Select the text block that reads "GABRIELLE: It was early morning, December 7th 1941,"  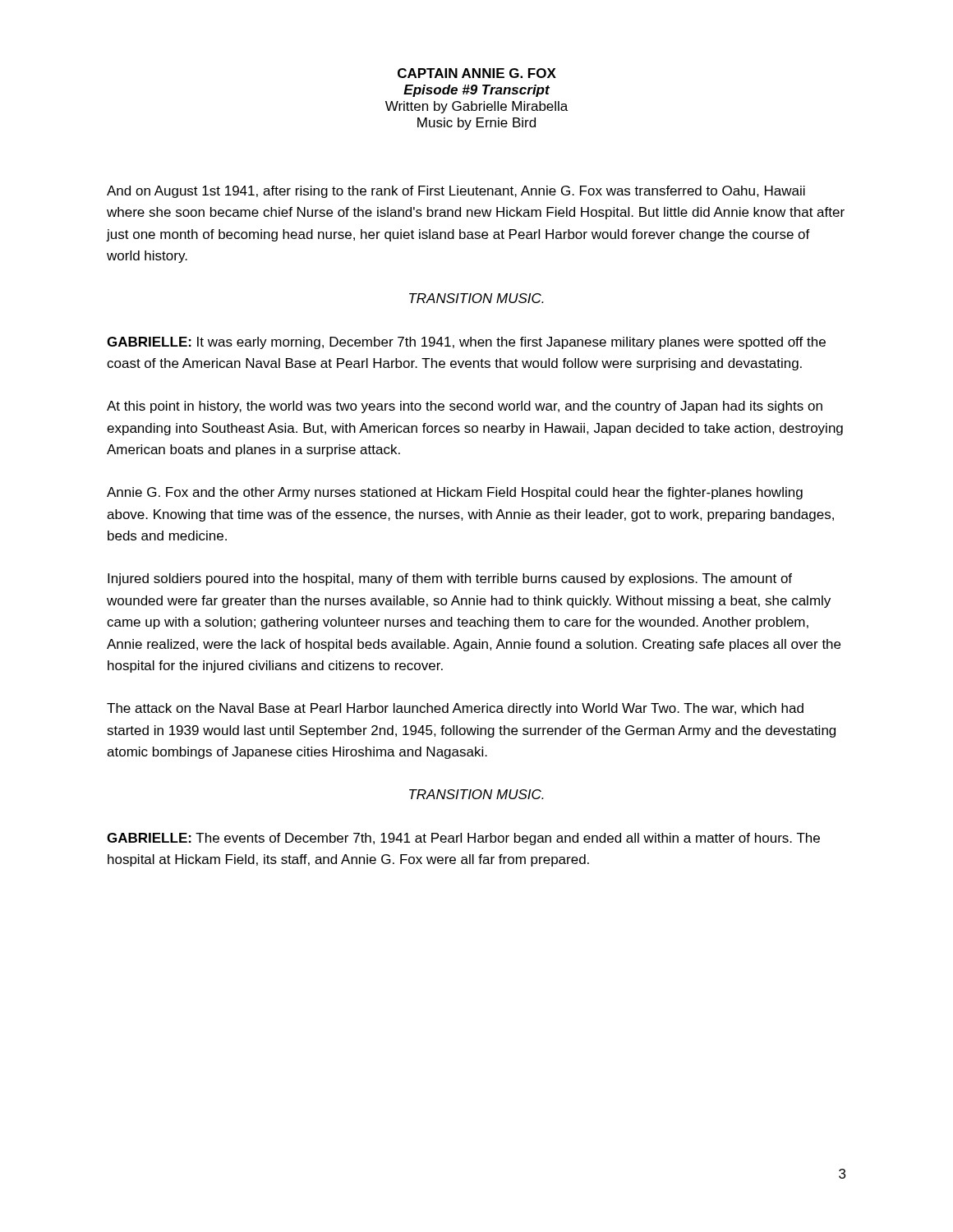[466, 353]
